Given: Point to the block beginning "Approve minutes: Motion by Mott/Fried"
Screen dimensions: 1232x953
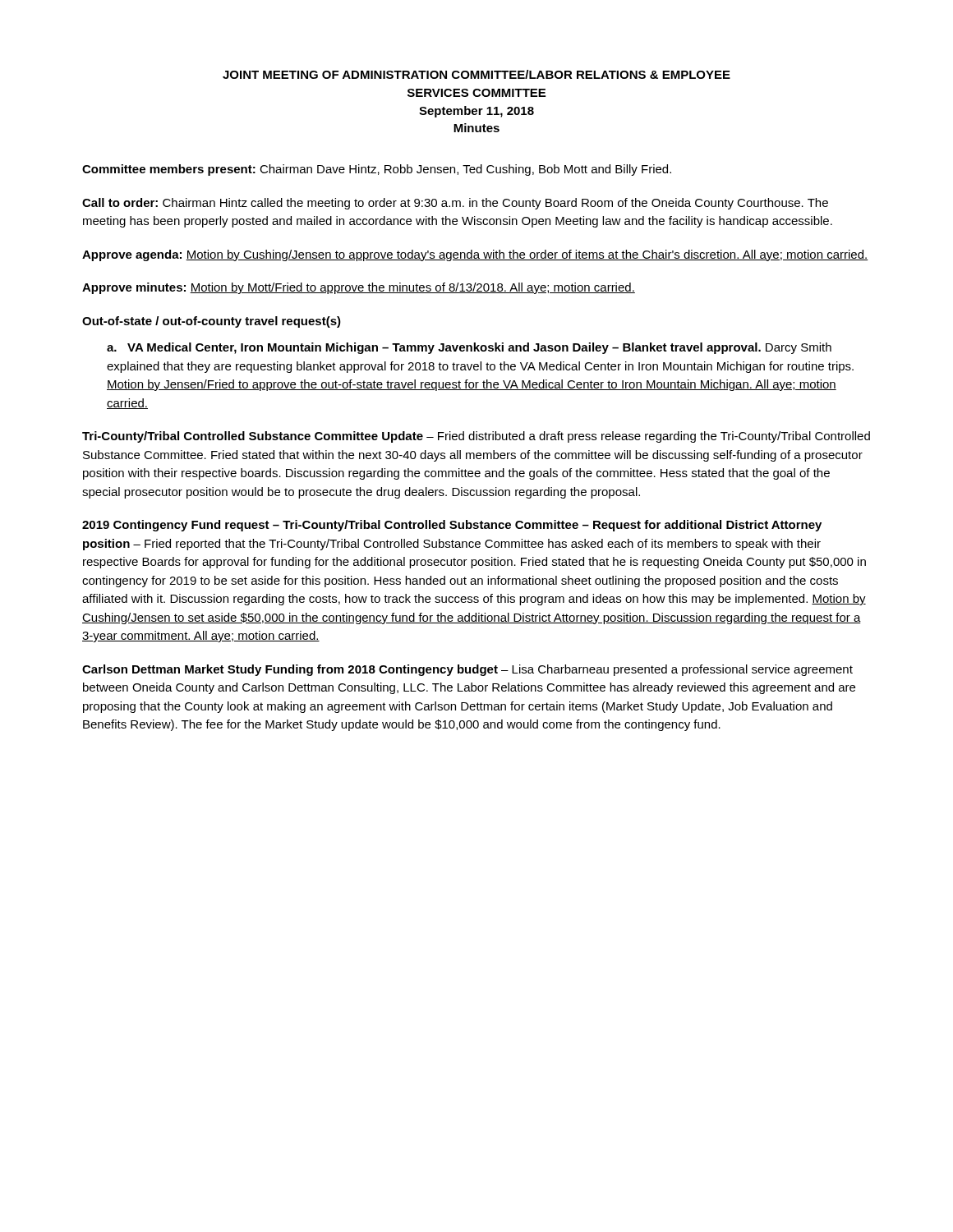Looking at the screenshot, I should [476, 288].
